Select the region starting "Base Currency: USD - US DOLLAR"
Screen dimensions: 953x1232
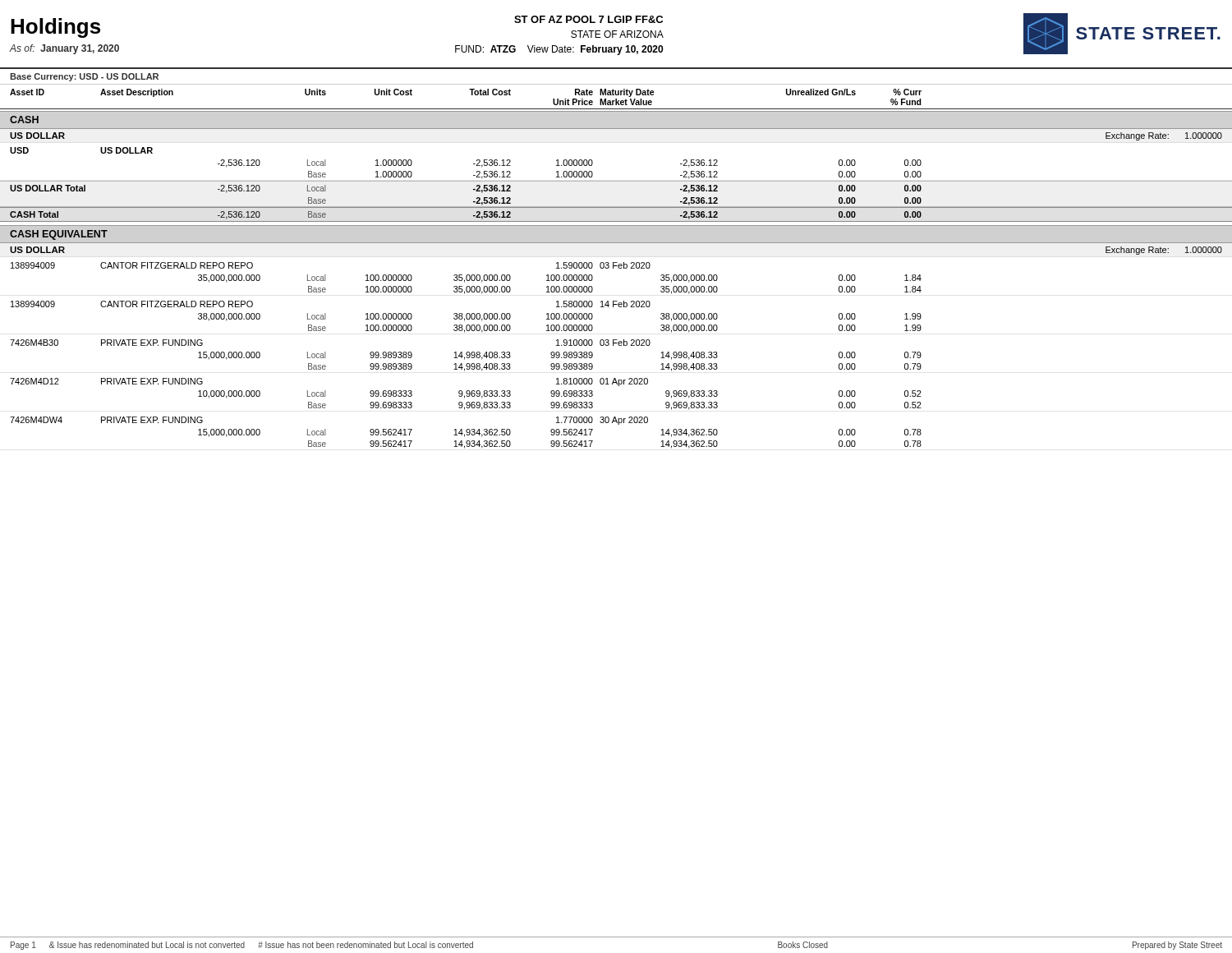(x=84, y=76)
